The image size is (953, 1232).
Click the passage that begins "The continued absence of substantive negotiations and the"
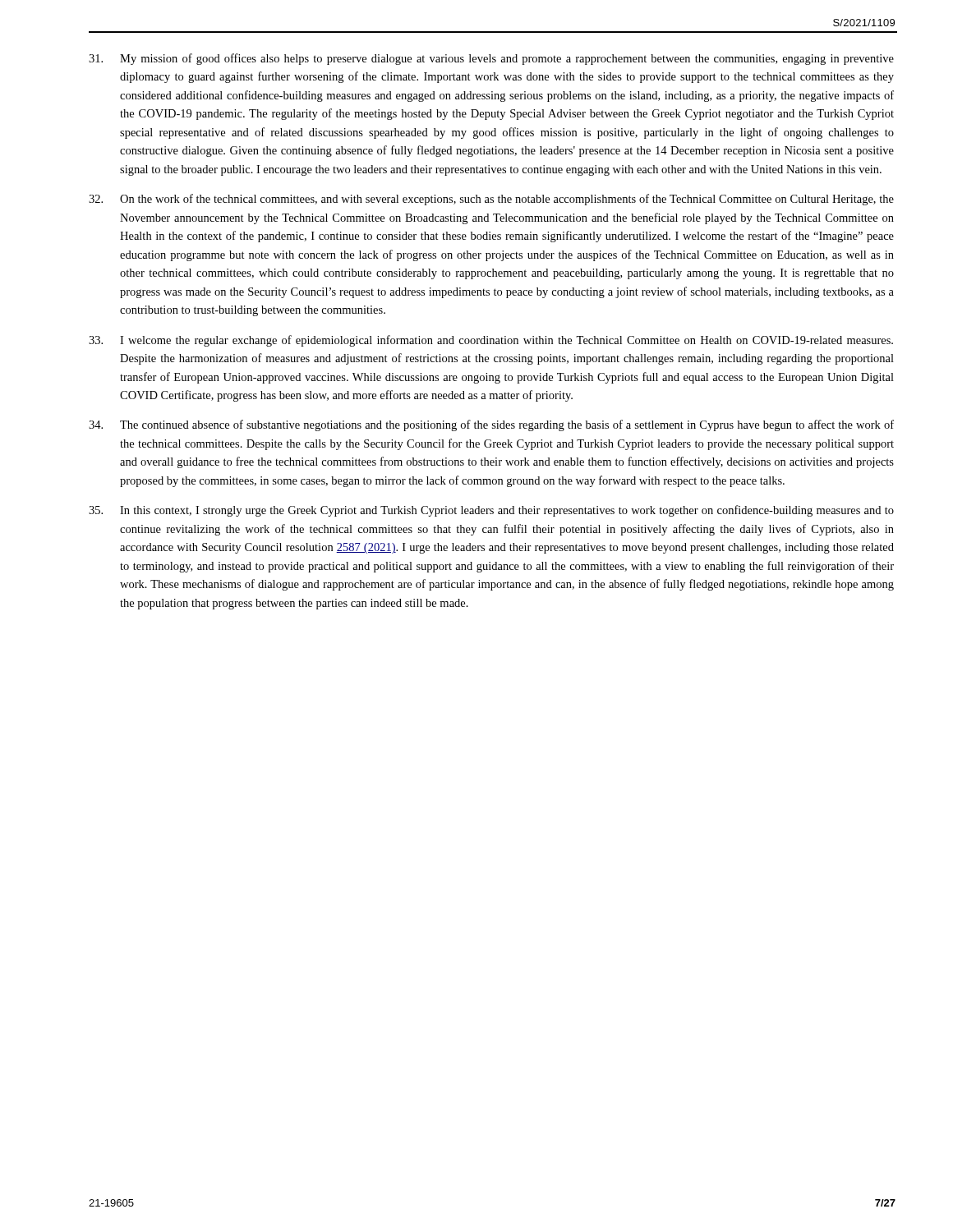[x=491, y=453]
